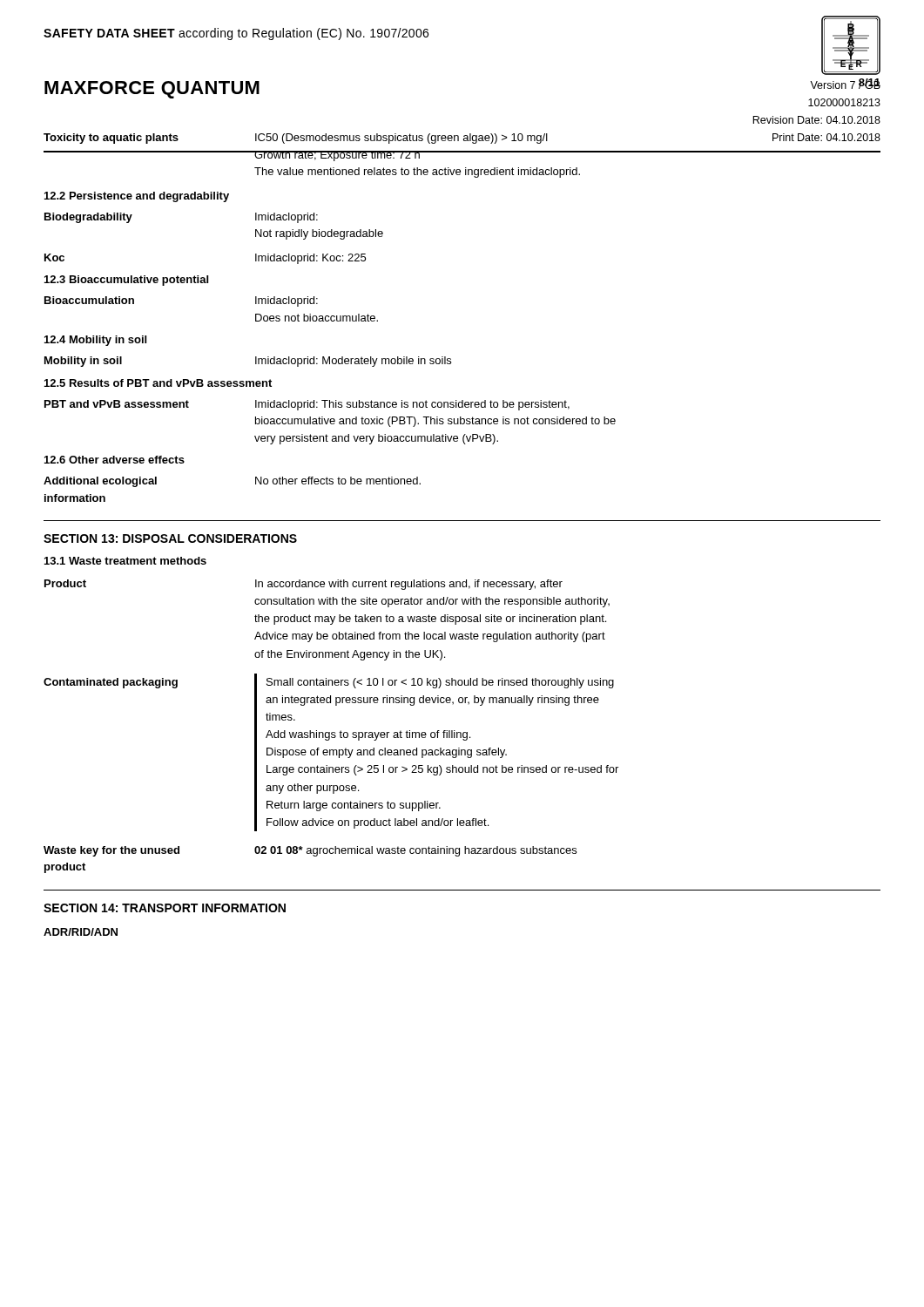Select the text block starting "Bioaccumulation Imidacloprid: Does not bioaccumulate."
The image size is (924, 1307).
[x=93, y=301]
